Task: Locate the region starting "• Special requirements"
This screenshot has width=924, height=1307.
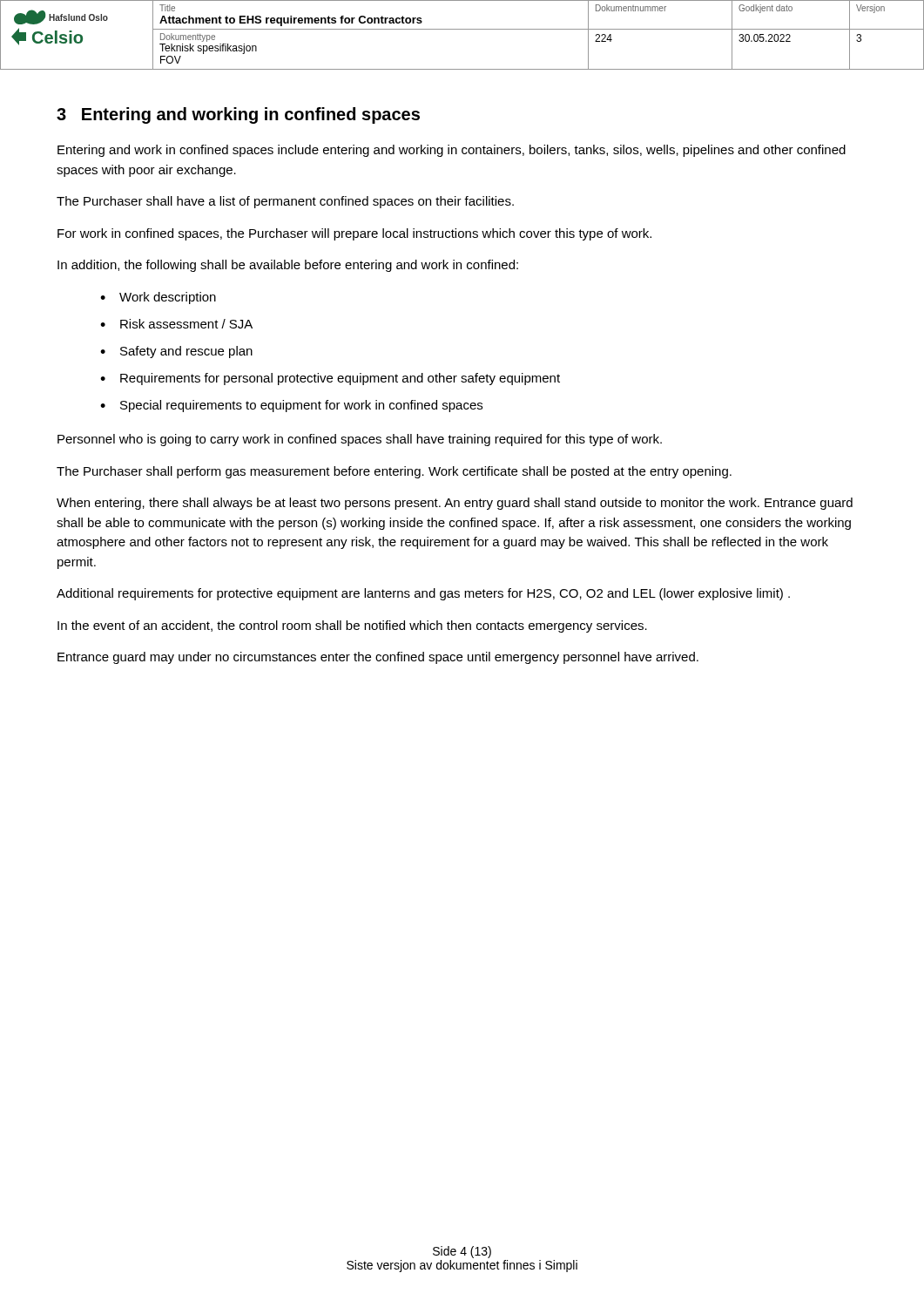Action: [292, 407]
